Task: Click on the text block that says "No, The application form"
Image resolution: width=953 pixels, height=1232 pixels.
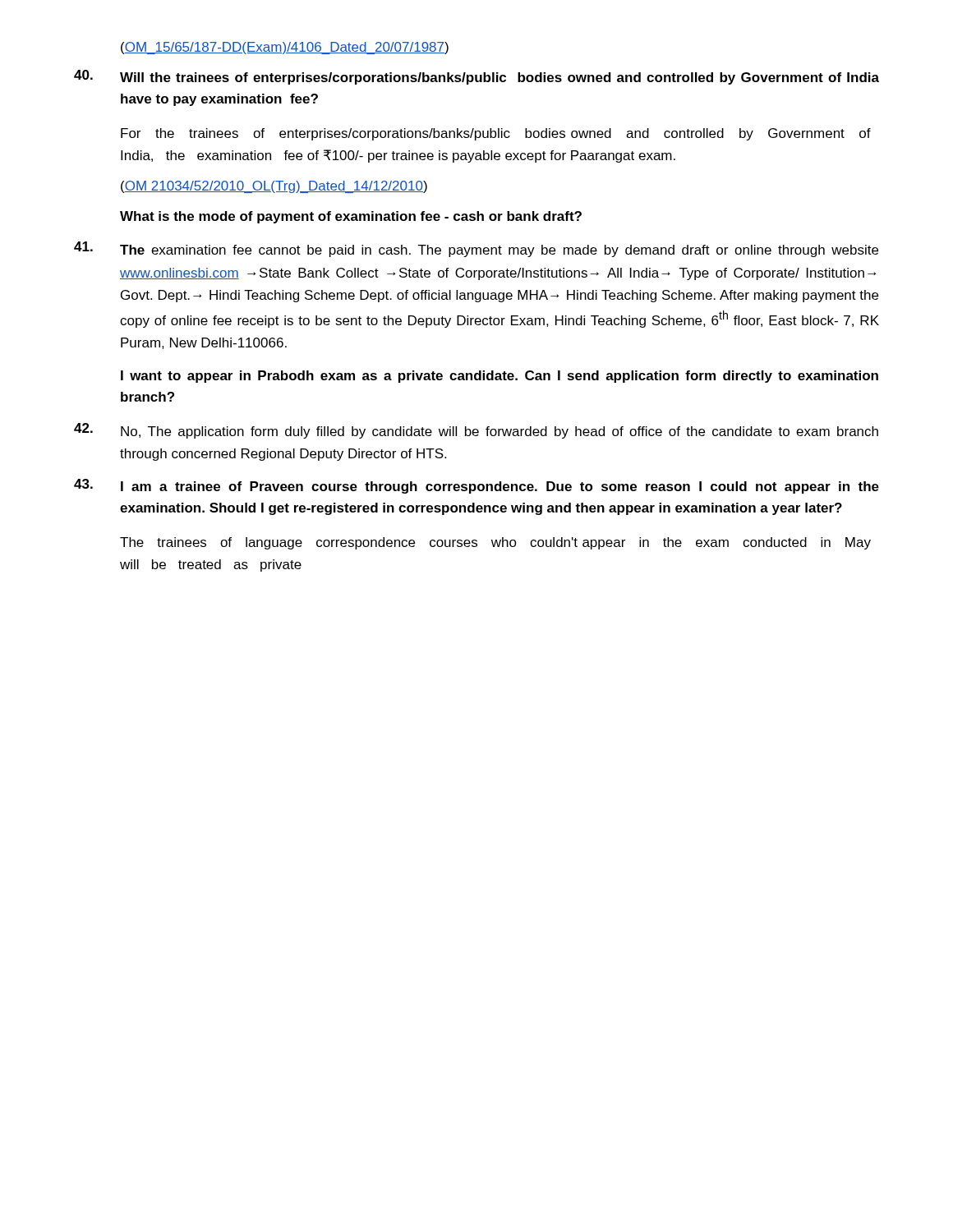Action: (x=476, y=443)
